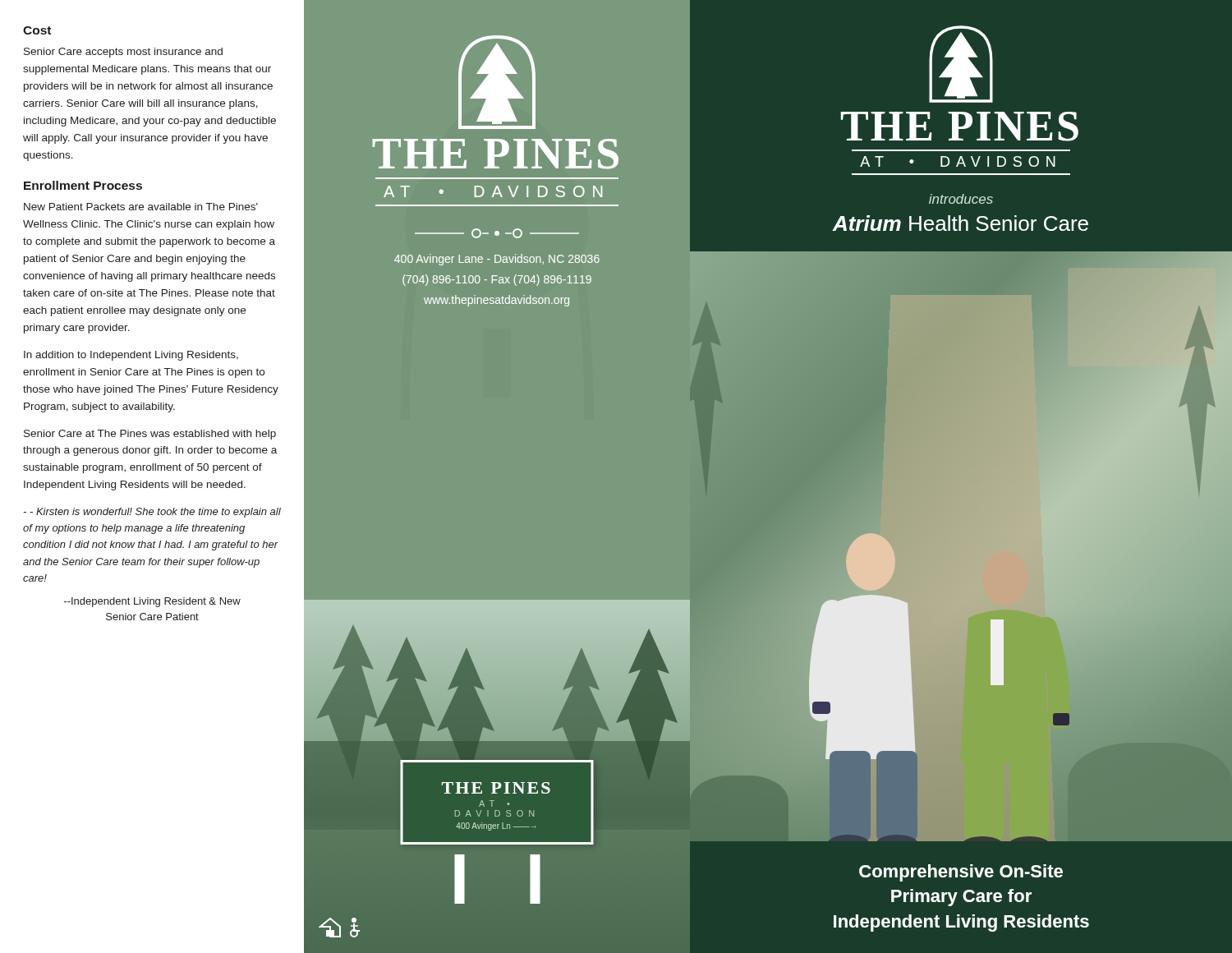Screen dimensions: 953x1232
Task: Select the block starting "In addition to Independent Living"
Action: pos(151,380)
